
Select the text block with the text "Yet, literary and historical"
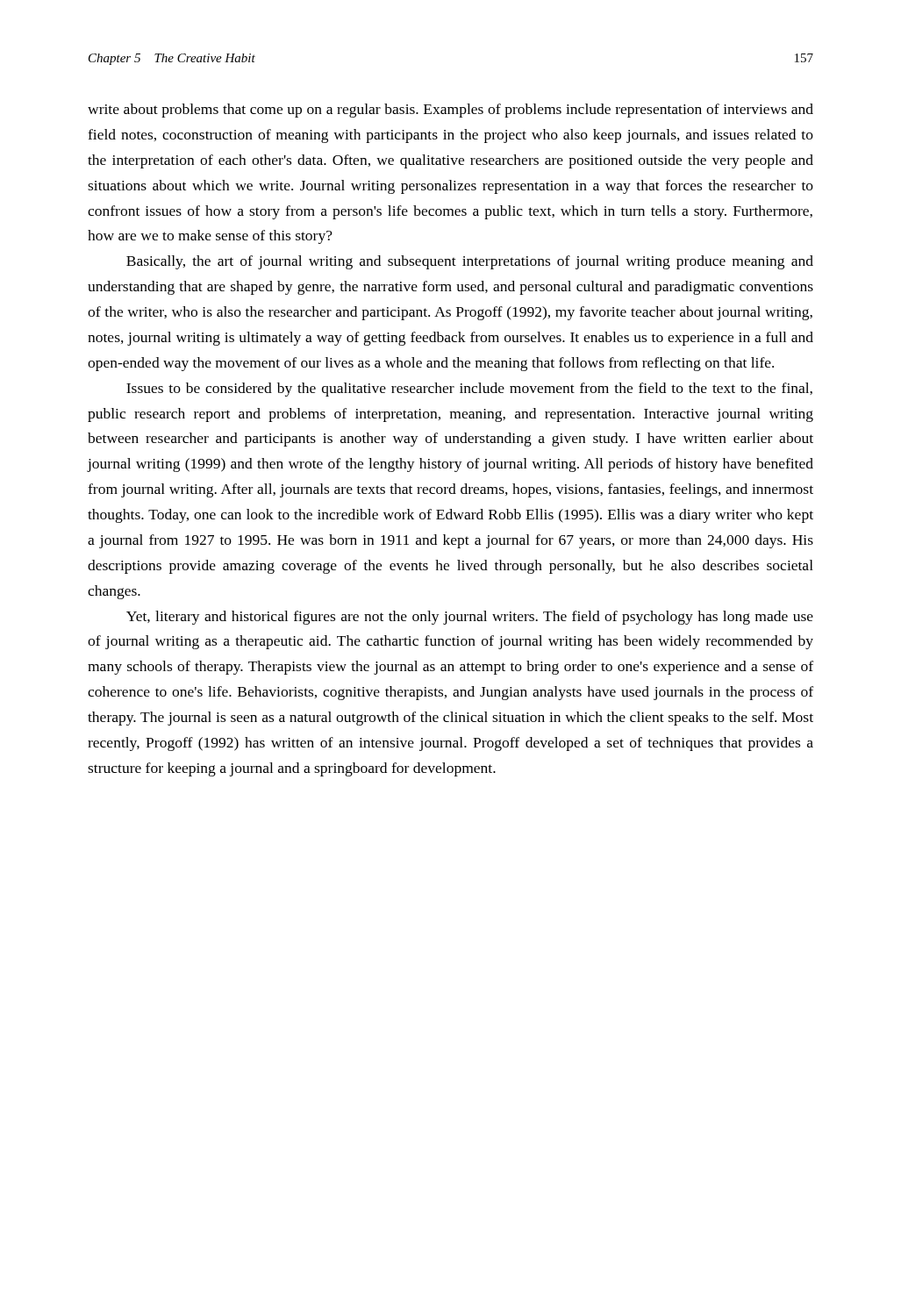[x=450, y=692]
